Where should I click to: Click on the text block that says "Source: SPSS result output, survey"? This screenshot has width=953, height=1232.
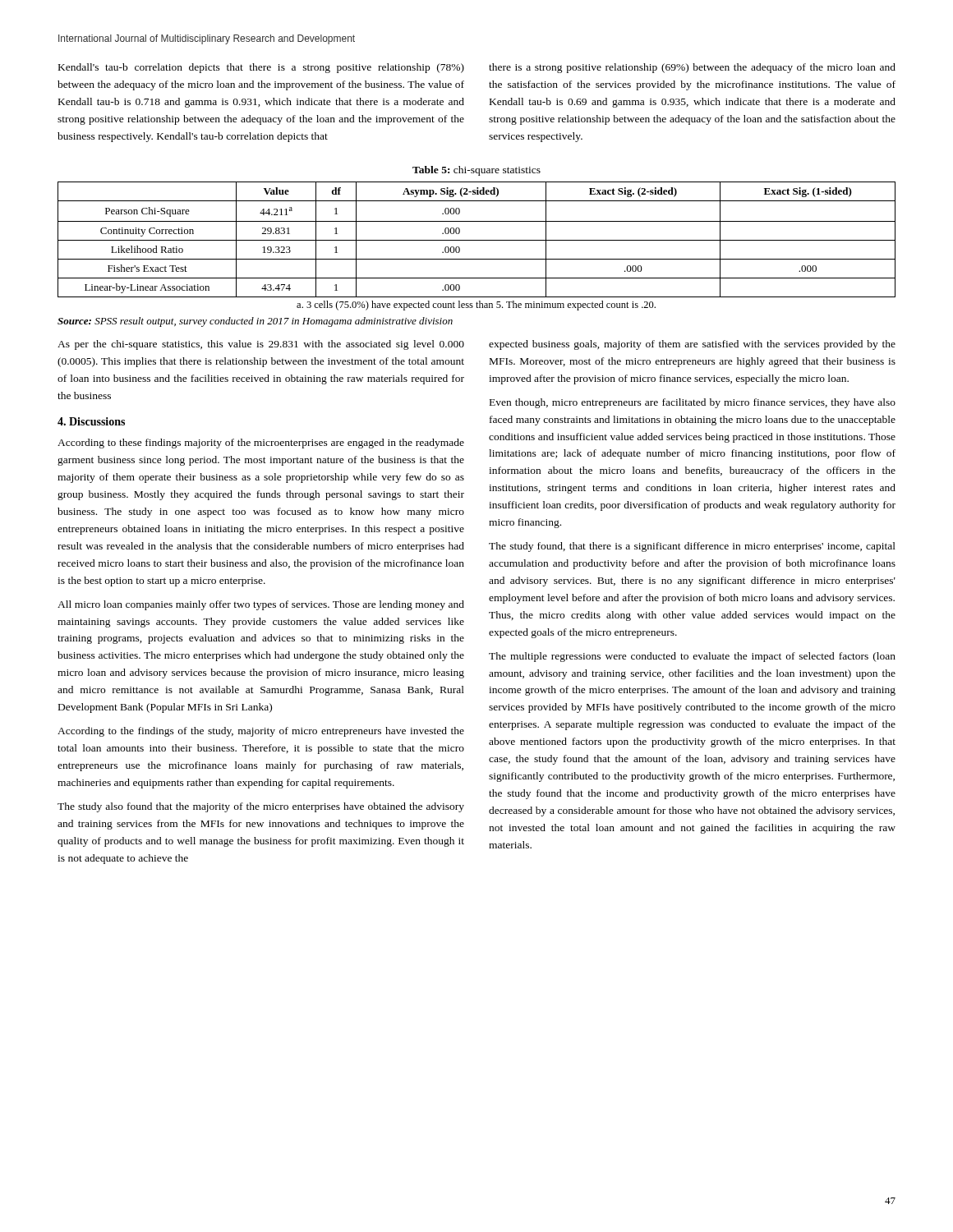click(x=255, y=321)
